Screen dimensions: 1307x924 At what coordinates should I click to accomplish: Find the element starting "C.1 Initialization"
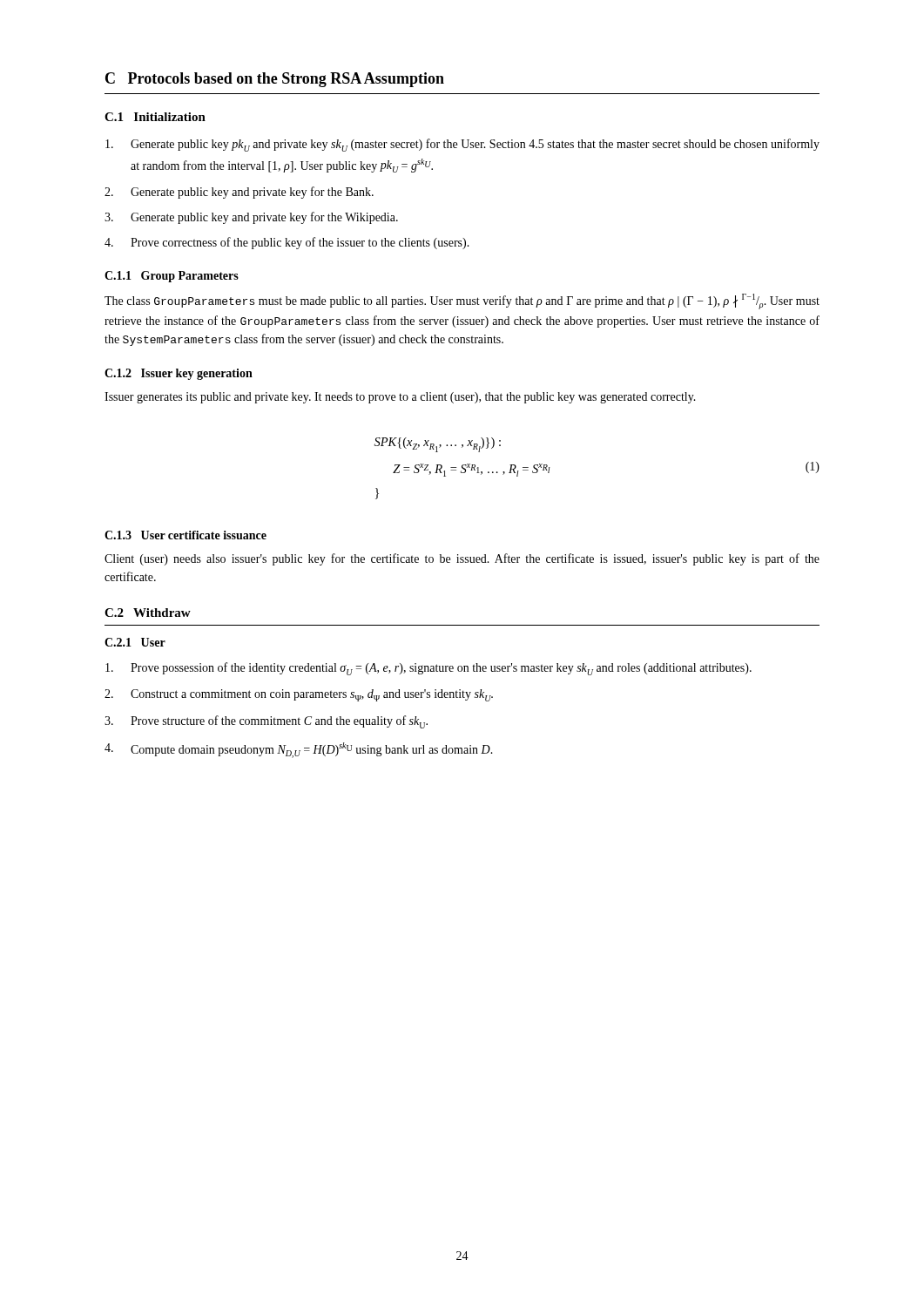[x=155, y=117]
